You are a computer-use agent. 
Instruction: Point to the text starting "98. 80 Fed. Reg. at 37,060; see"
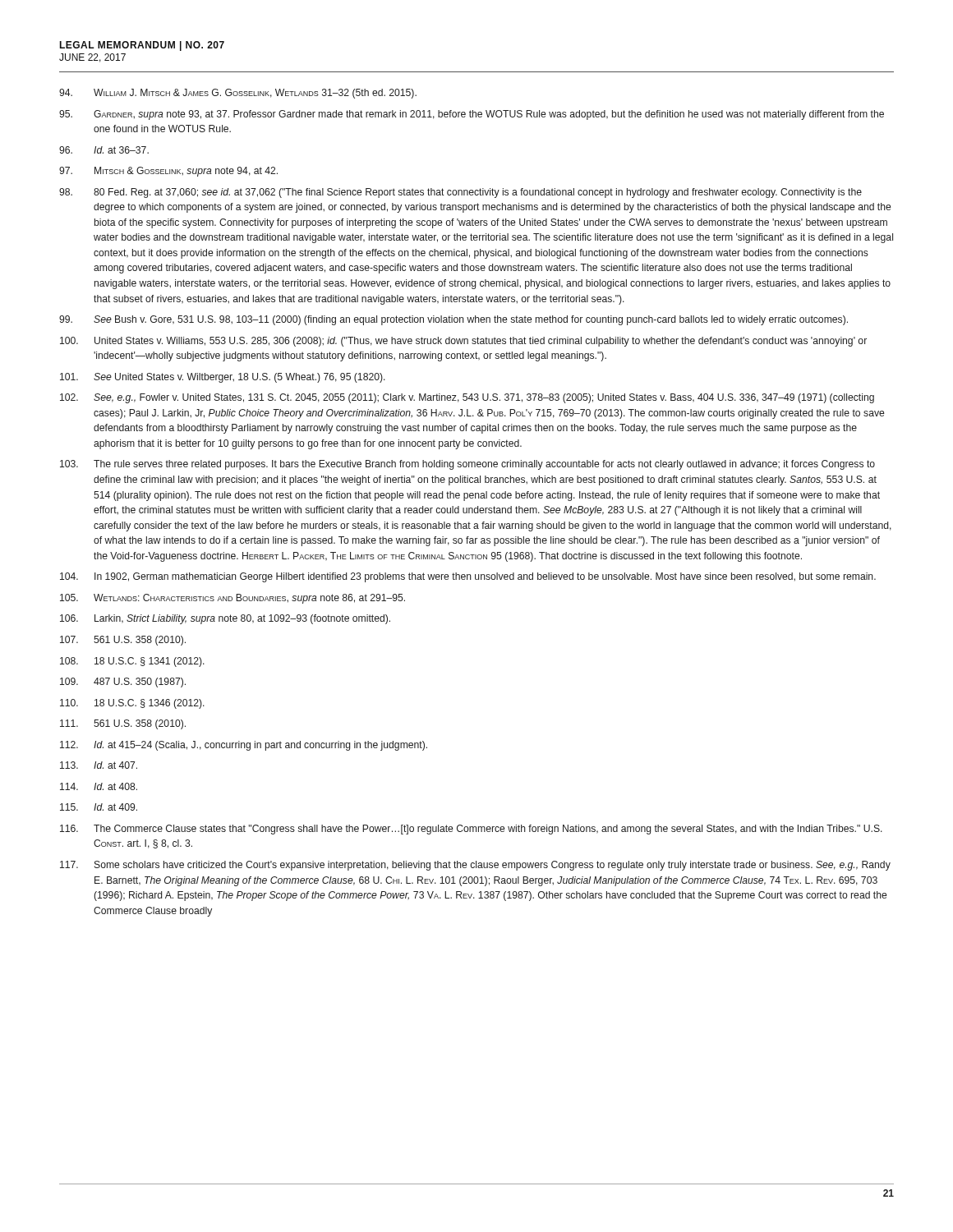476,245
